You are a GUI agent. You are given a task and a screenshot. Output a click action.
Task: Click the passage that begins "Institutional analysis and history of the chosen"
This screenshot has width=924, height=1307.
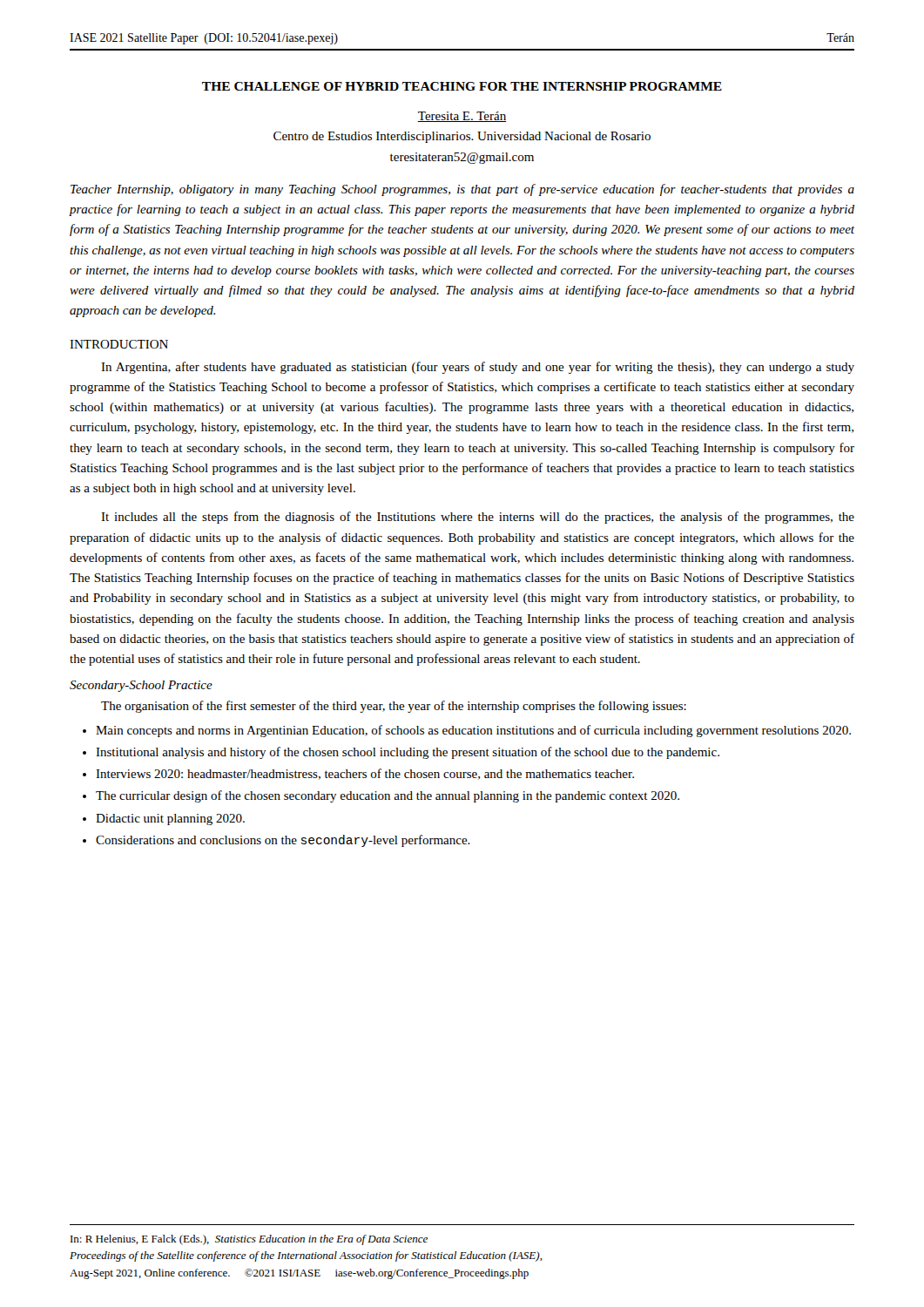pos(408,752)
